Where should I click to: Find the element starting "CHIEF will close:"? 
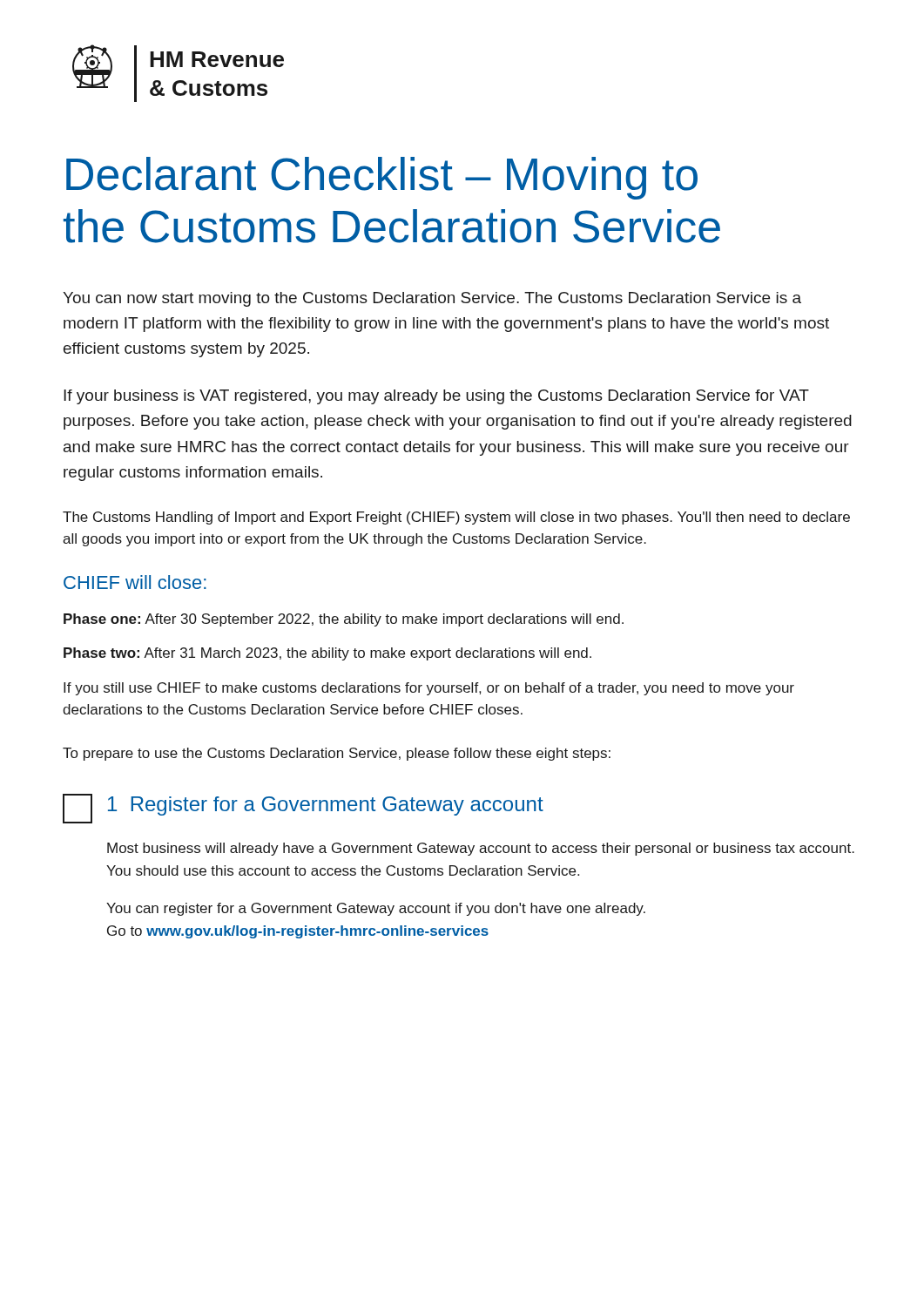coord(135,582)
